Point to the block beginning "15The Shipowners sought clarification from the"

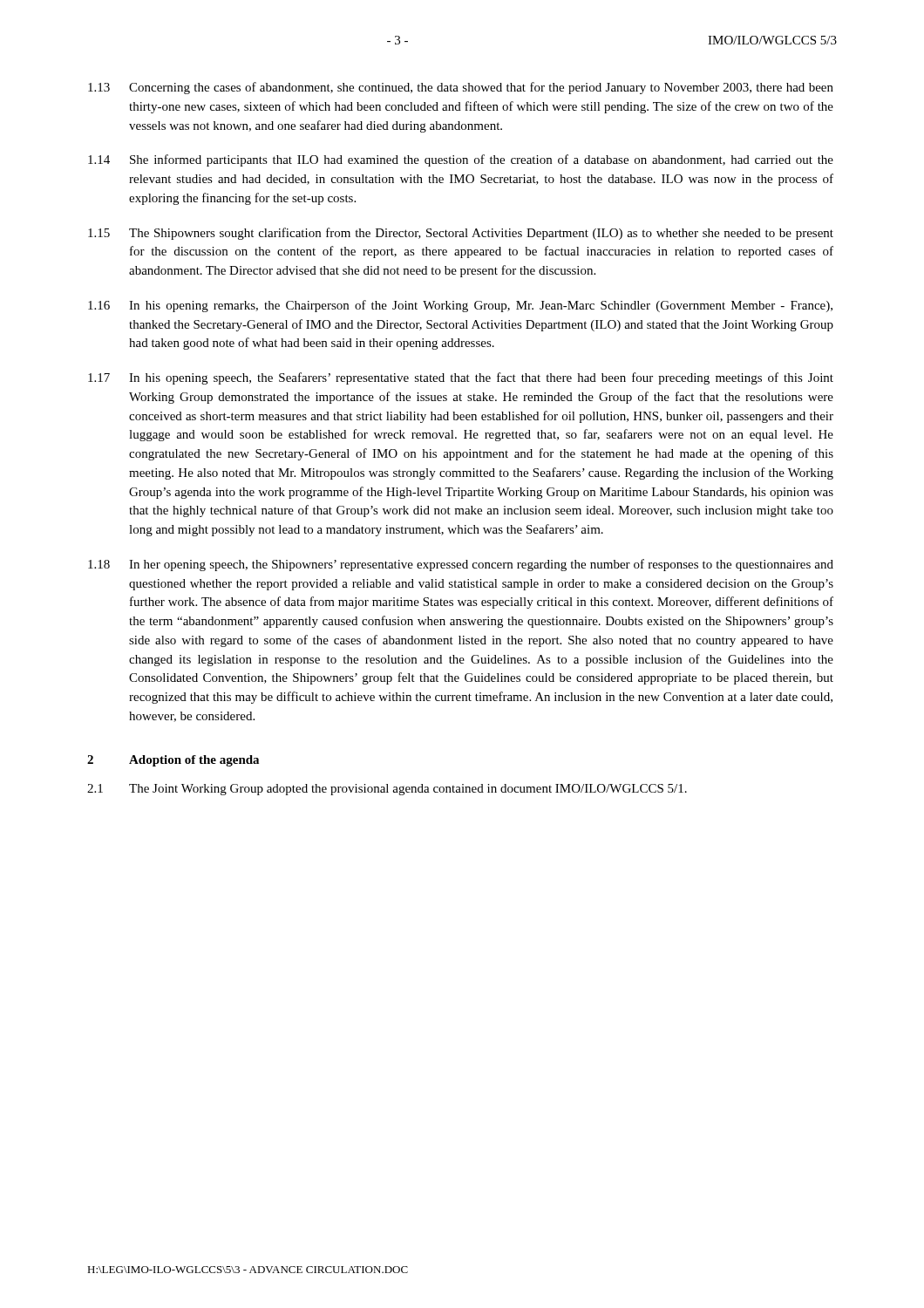click(460, 252)
